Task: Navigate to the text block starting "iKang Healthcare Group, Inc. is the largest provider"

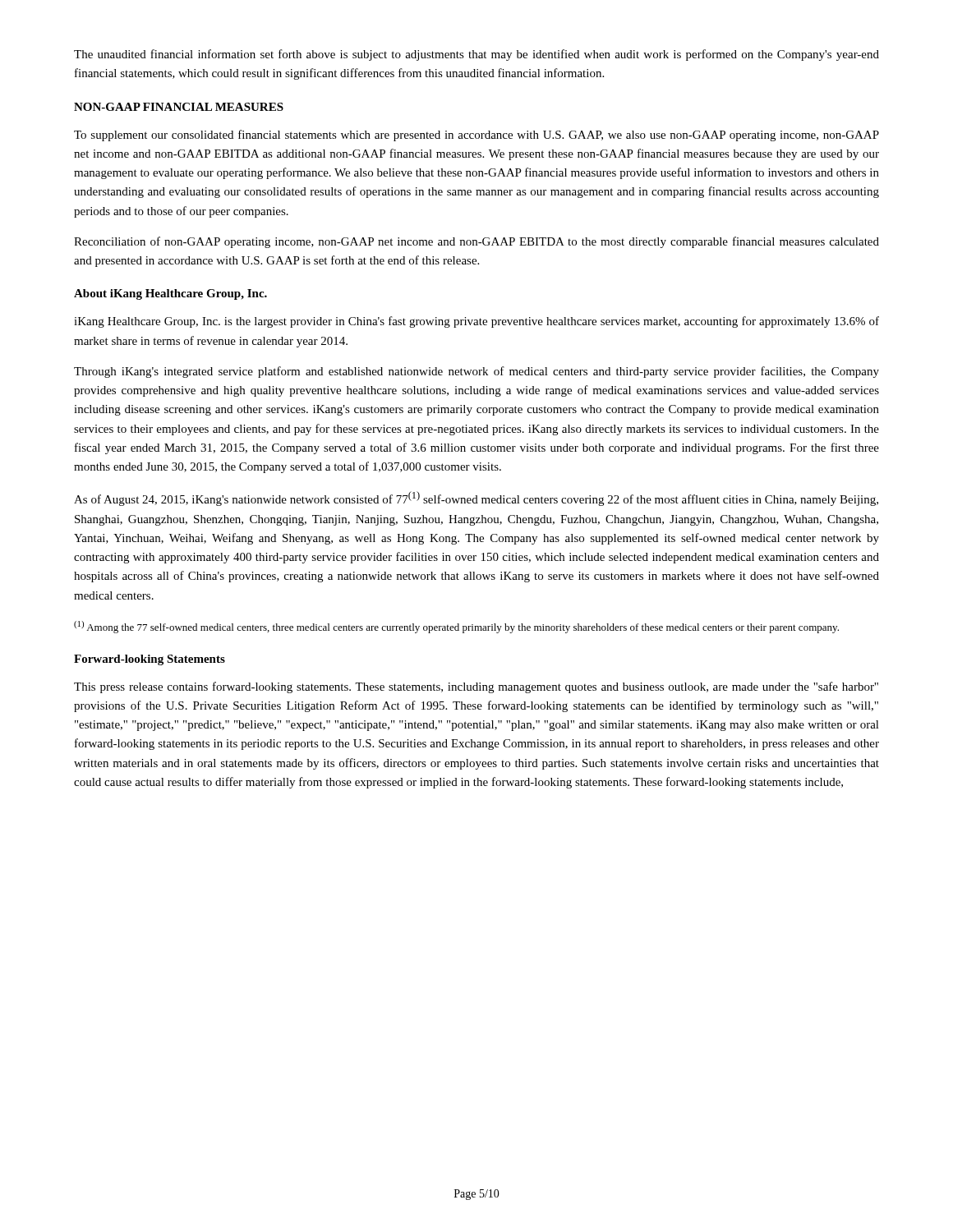Action: (x=476, y=331)
